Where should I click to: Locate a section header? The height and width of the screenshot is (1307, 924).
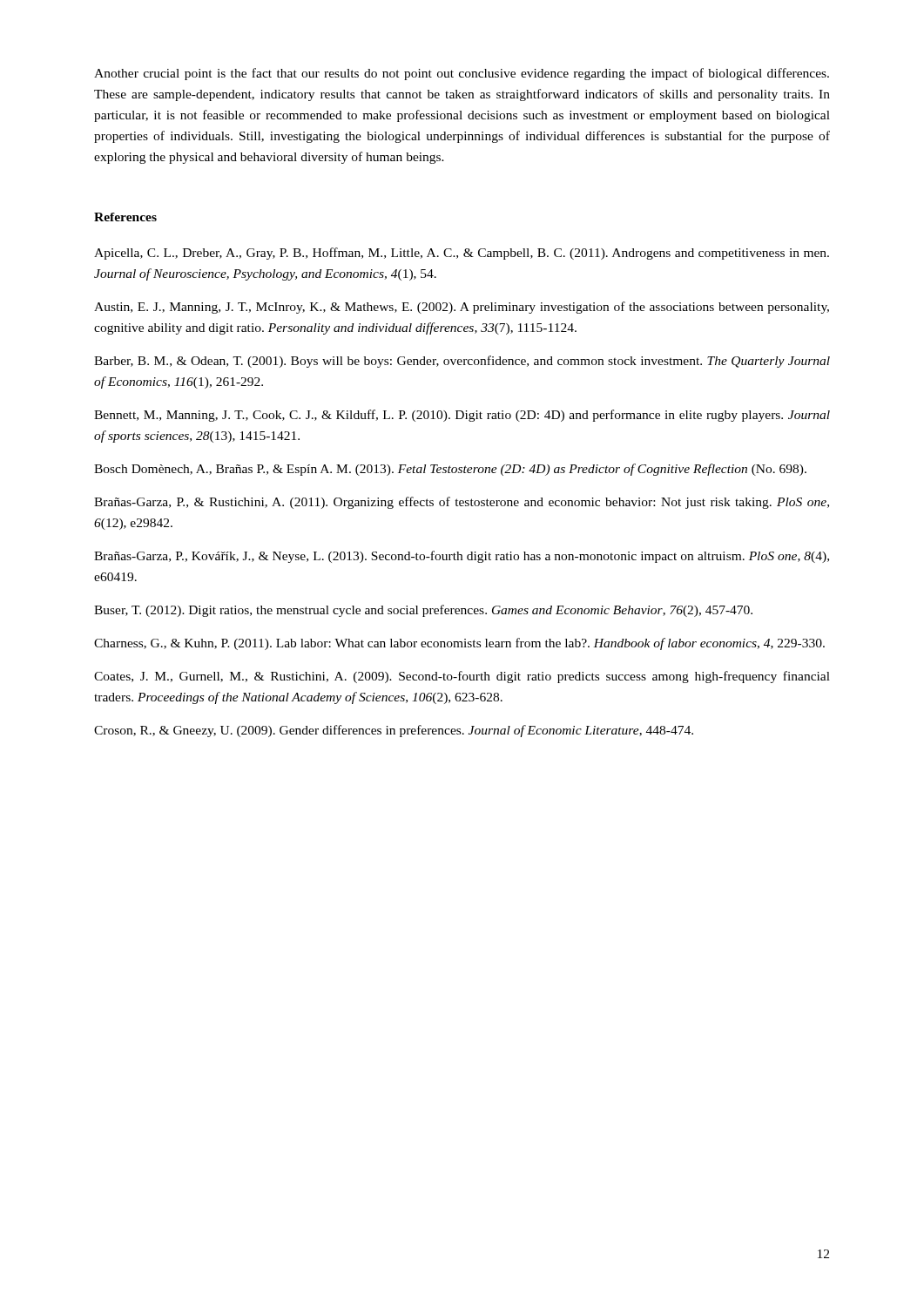click(125, 217)
